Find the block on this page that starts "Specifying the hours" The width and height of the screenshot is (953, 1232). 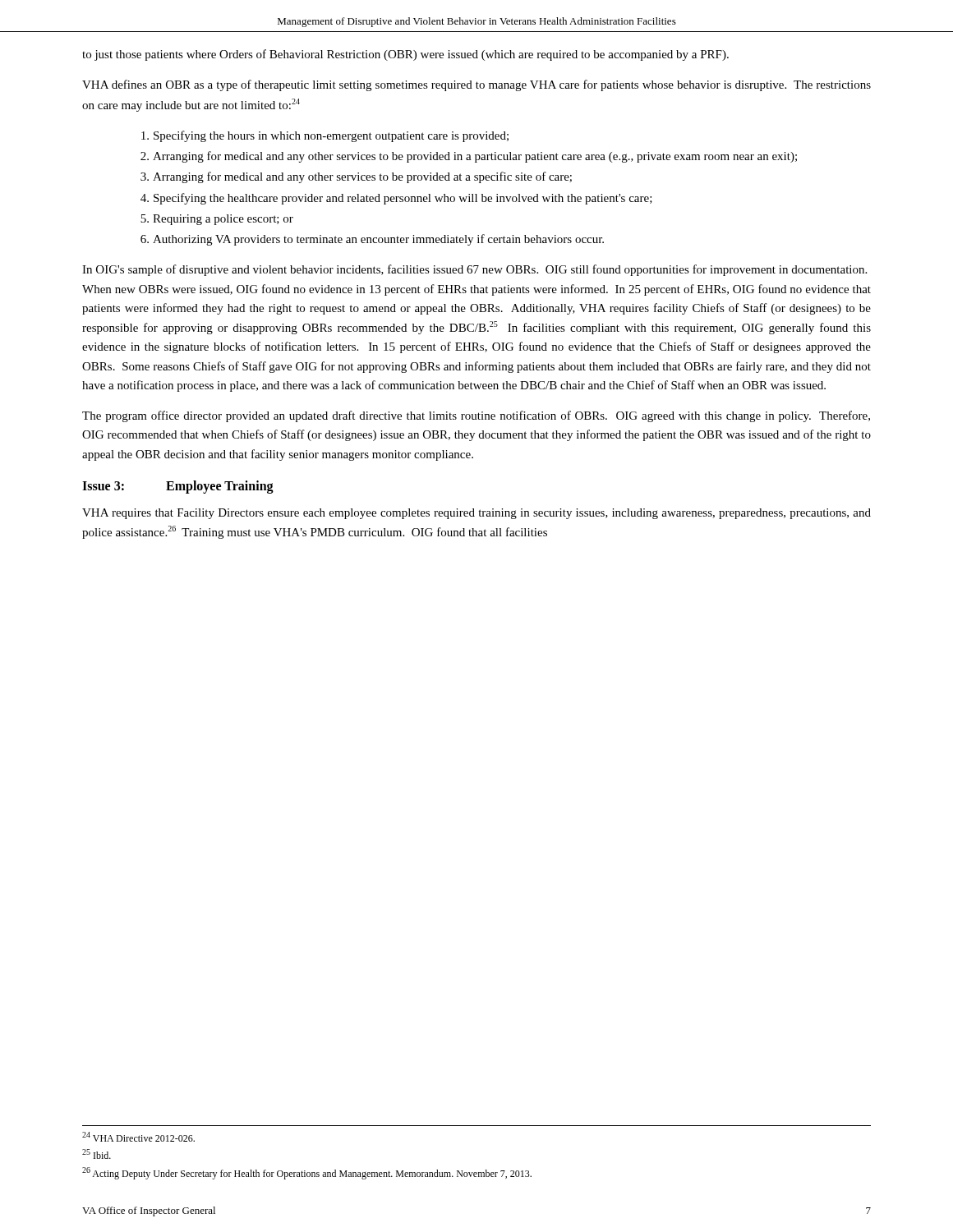(320, 136)
